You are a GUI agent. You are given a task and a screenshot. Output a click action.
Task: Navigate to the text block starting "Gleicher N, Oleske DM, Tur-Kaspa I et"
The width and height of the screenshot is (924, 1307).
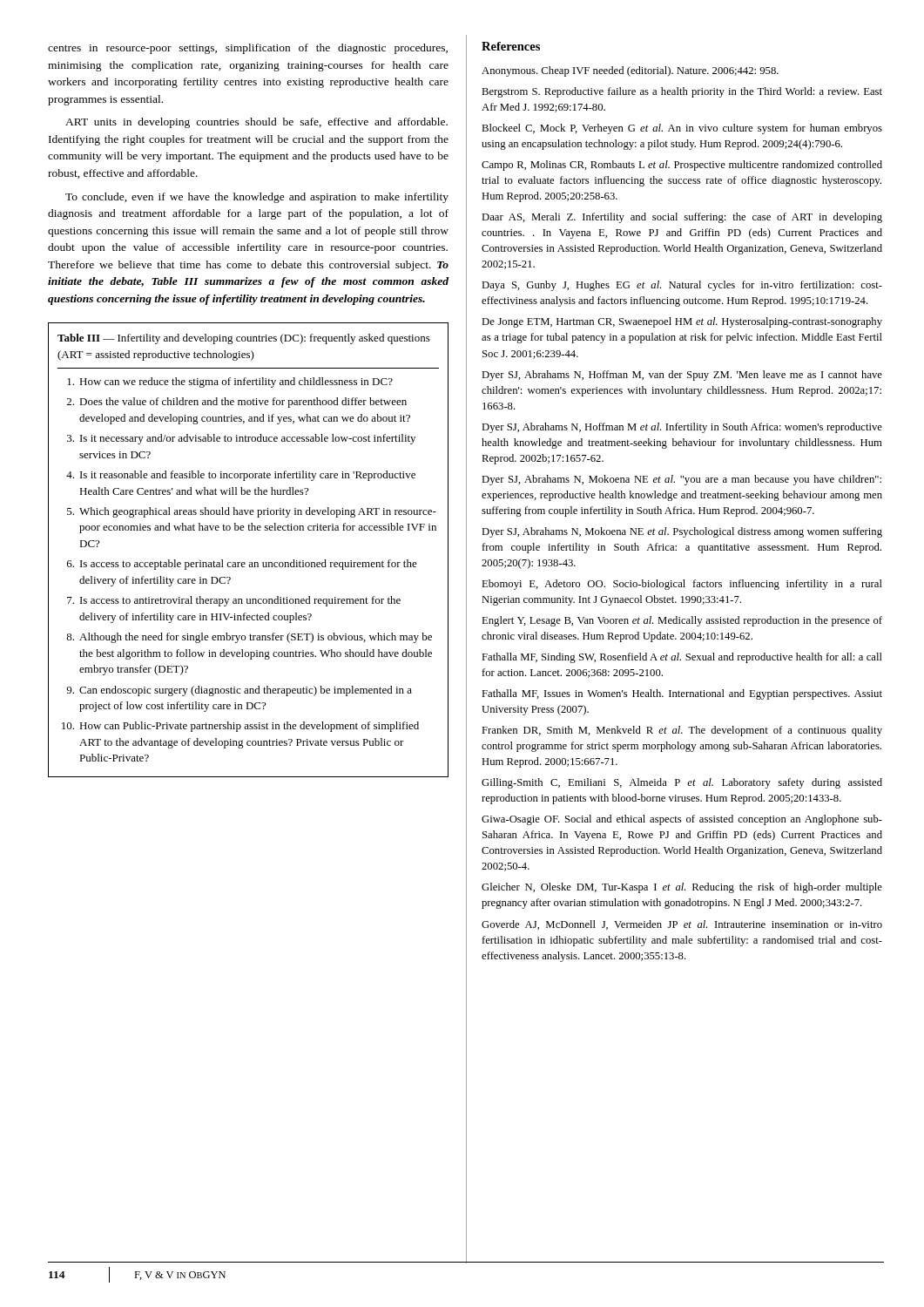pyautogui.click(x=682, y=895)
